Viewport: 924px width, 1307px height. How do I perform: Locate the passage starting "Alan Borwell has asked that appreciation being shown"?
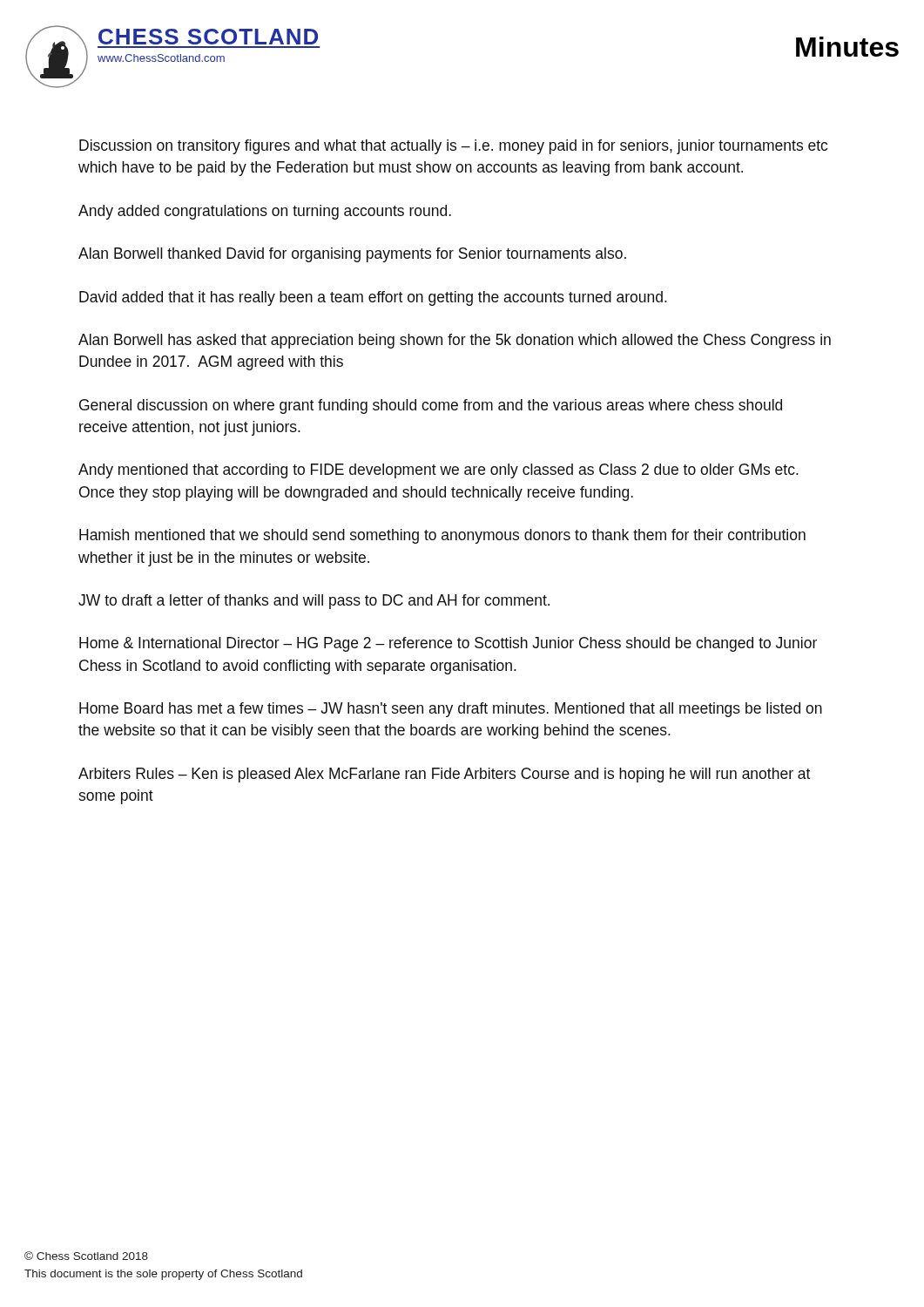tap(455, 351)
